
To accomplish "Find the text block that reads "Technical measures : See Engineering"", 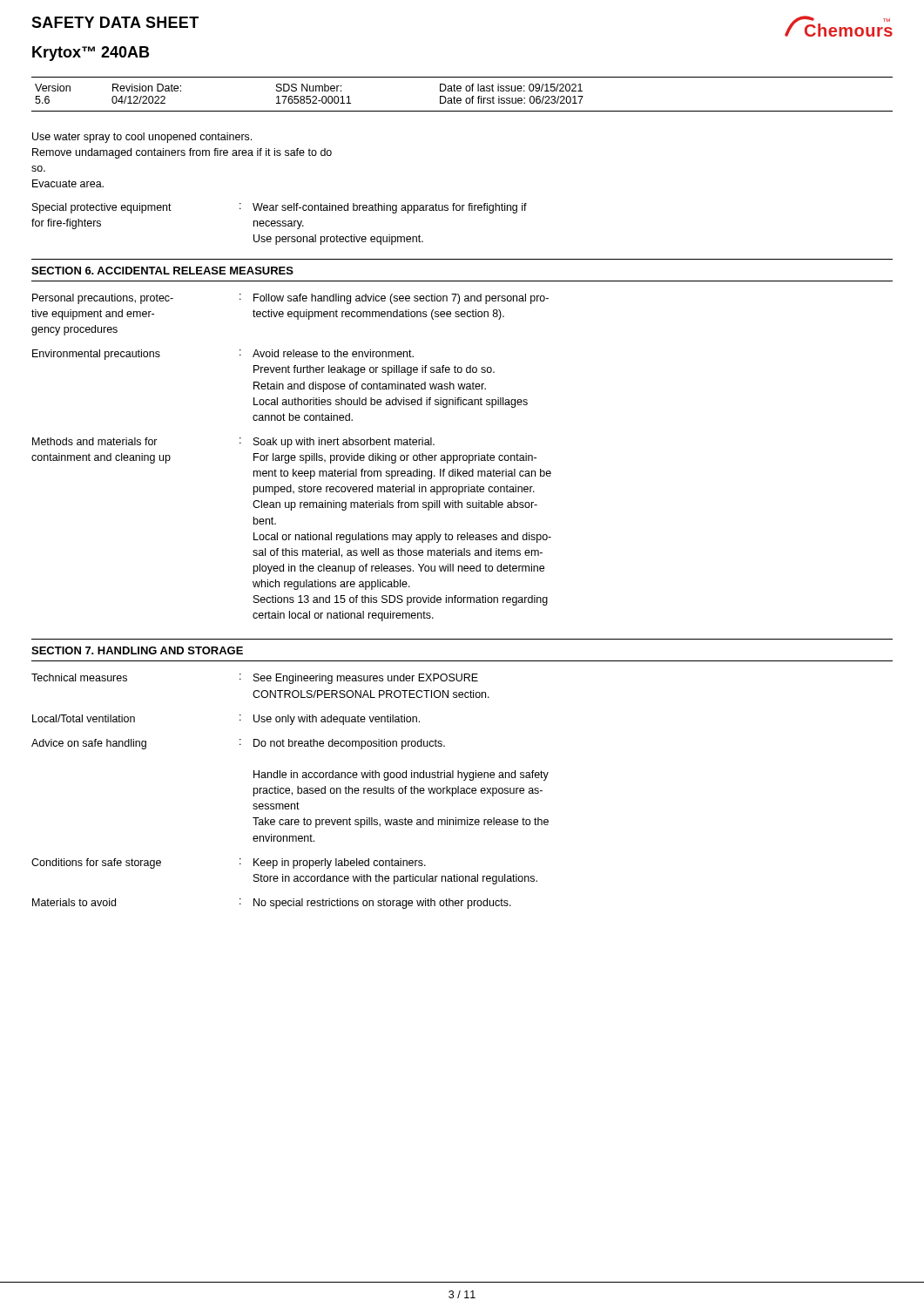I will point(462,686).
